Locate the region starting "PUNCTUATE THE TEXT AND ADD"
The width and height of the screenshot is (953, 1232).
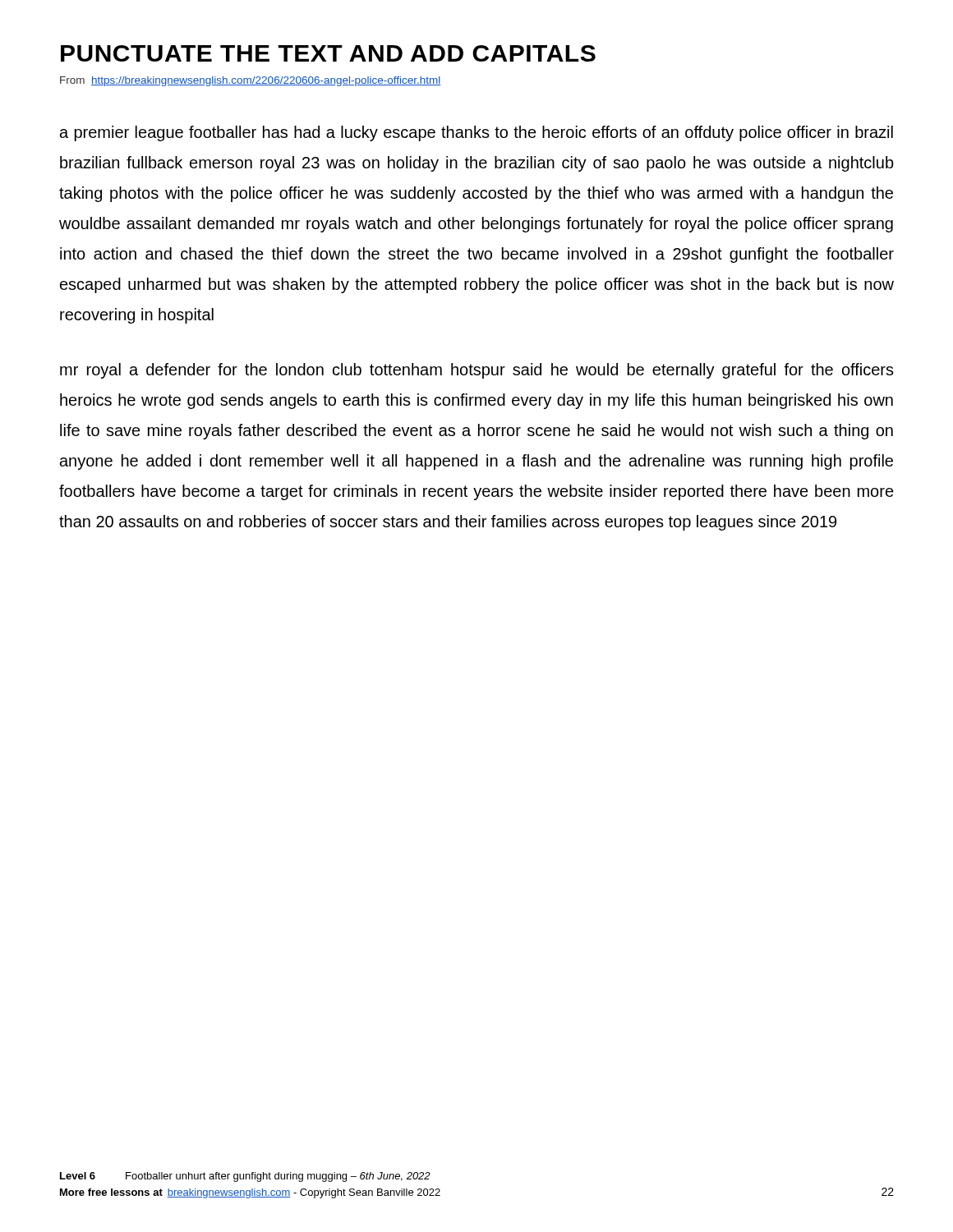pyautogui.click(x=328, y=53)
